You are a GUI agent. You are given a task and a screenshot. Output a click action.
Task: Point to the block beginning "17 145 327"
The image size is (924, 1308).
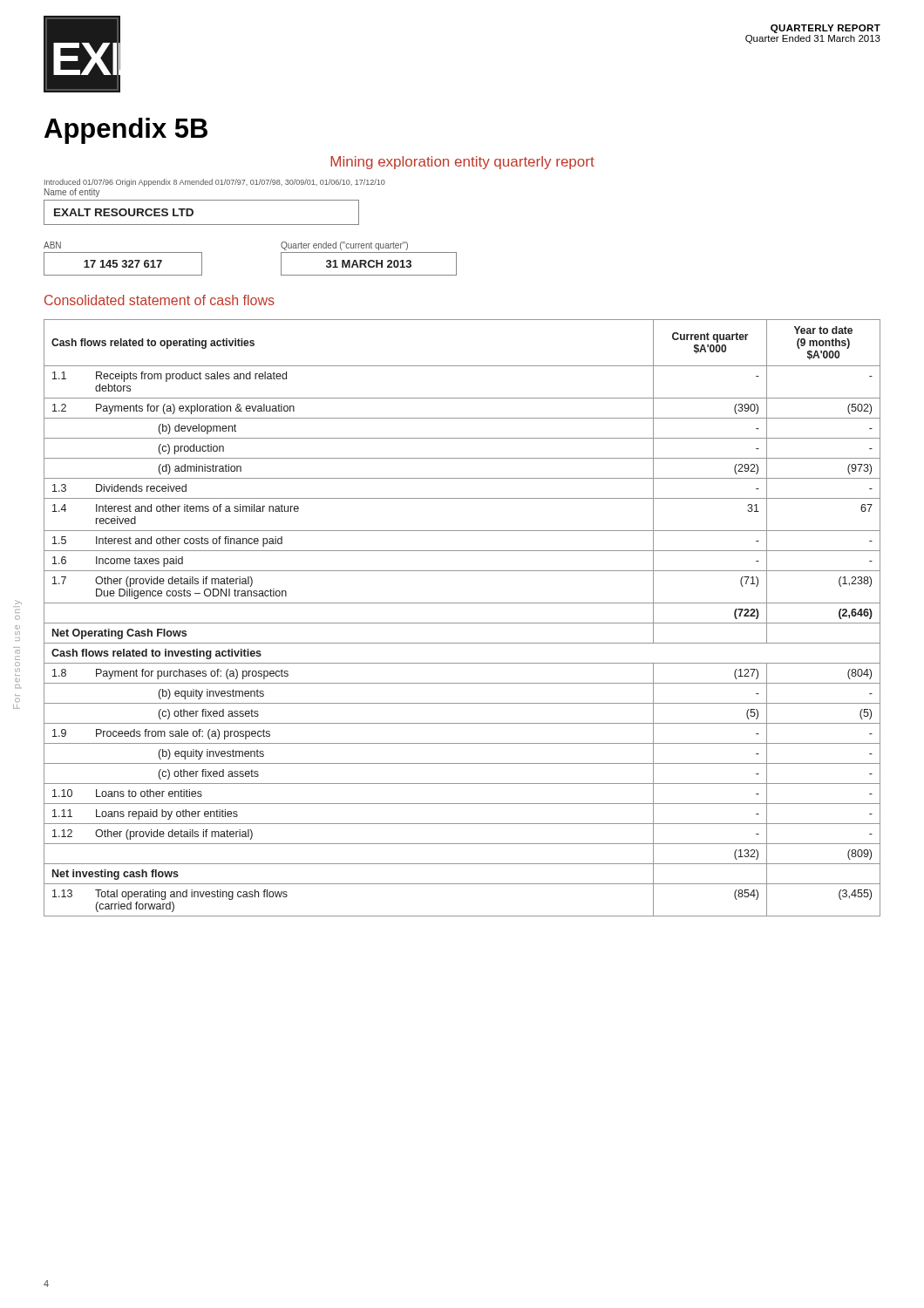[123, 264]
